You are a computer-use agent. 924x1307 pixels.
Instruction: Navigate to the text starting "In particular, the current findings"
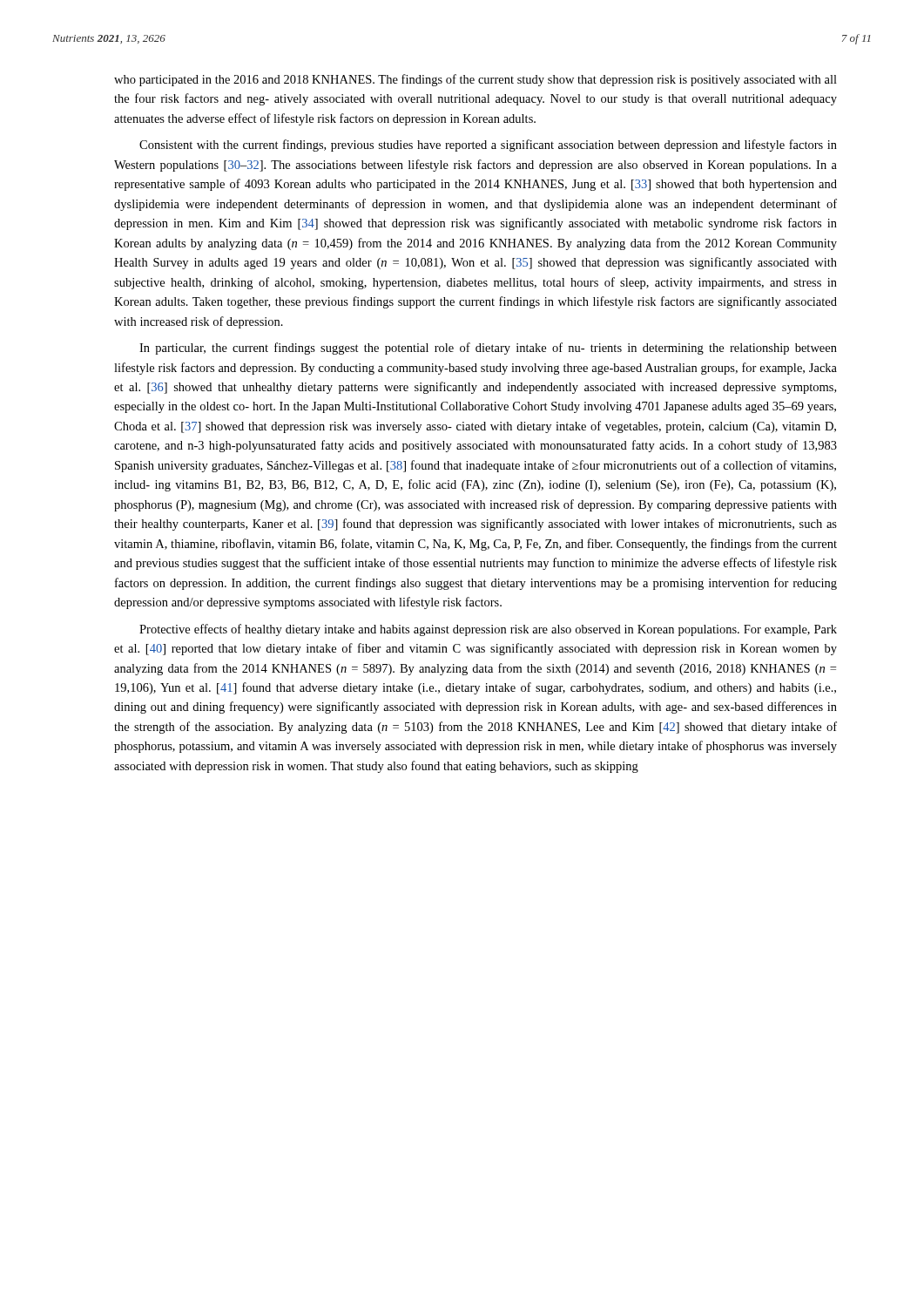tap(475, 475)
